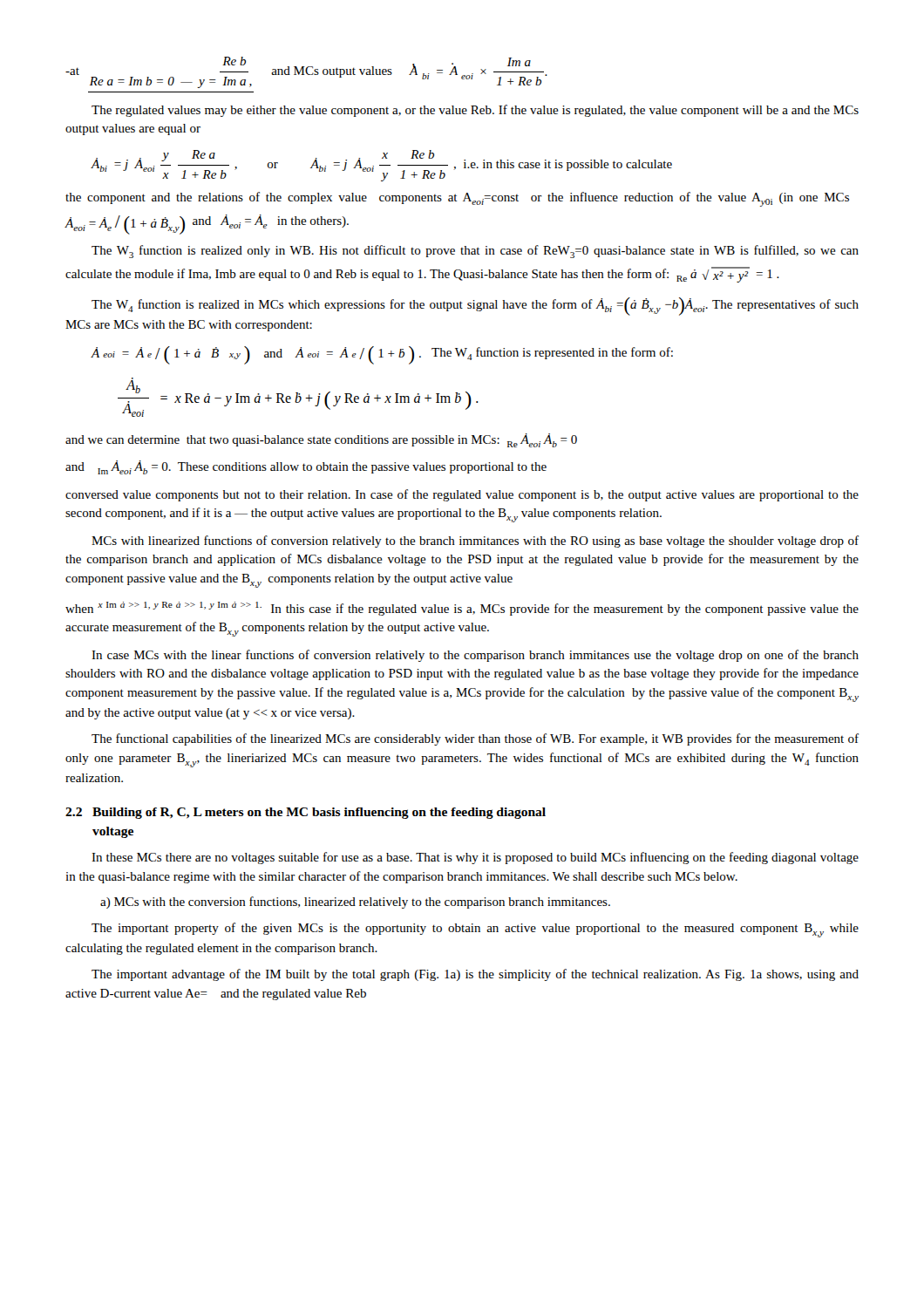Image resolution: width=924 pixels, height=1308 pixels.
Task: Click on the block starting "The W3 function is realized only in WB."
Action: click(462, 265)
